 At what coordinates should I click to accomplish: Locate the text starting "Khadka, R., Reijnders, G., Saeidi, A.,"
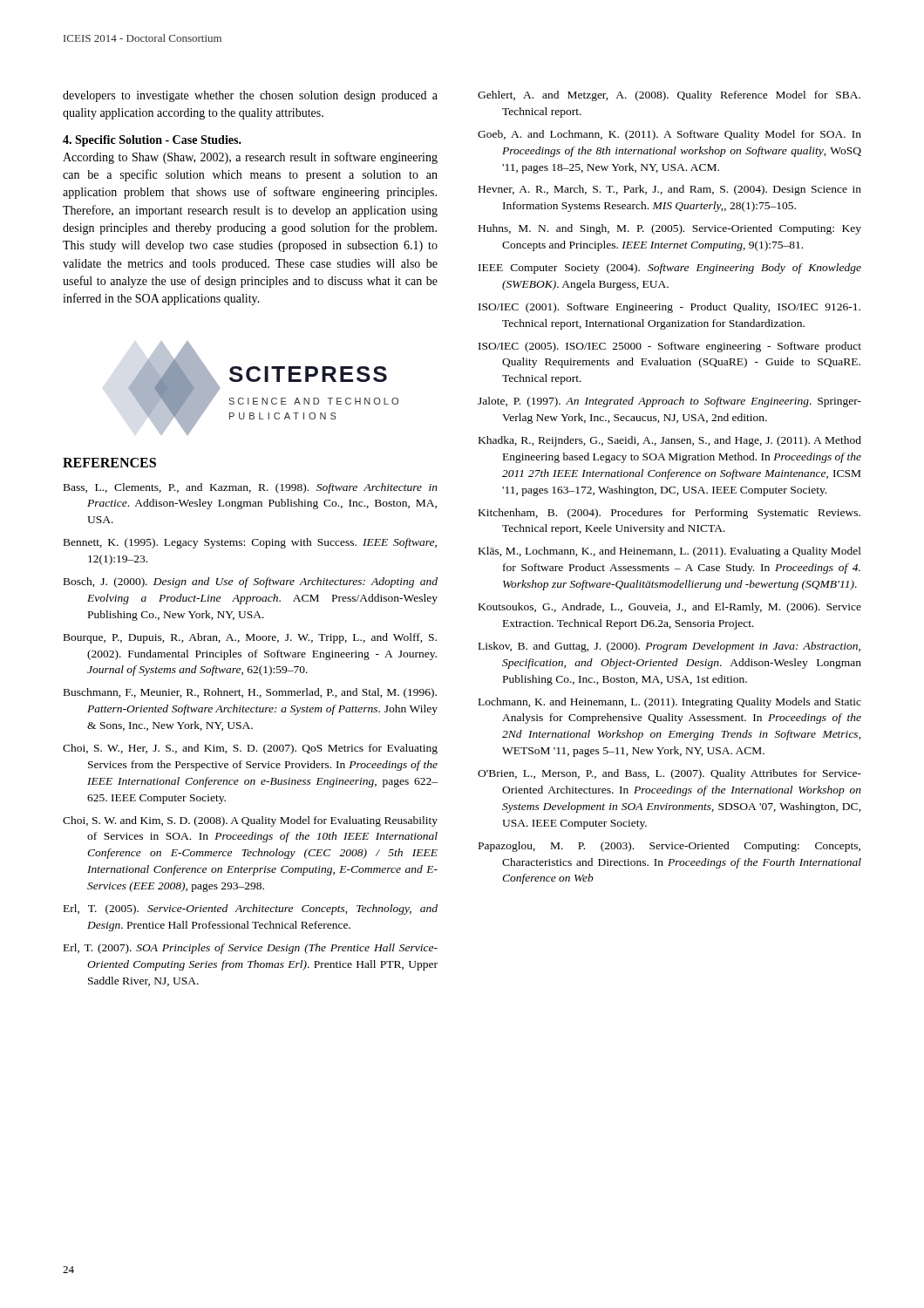pyautogui.click(x=669, y=465)
